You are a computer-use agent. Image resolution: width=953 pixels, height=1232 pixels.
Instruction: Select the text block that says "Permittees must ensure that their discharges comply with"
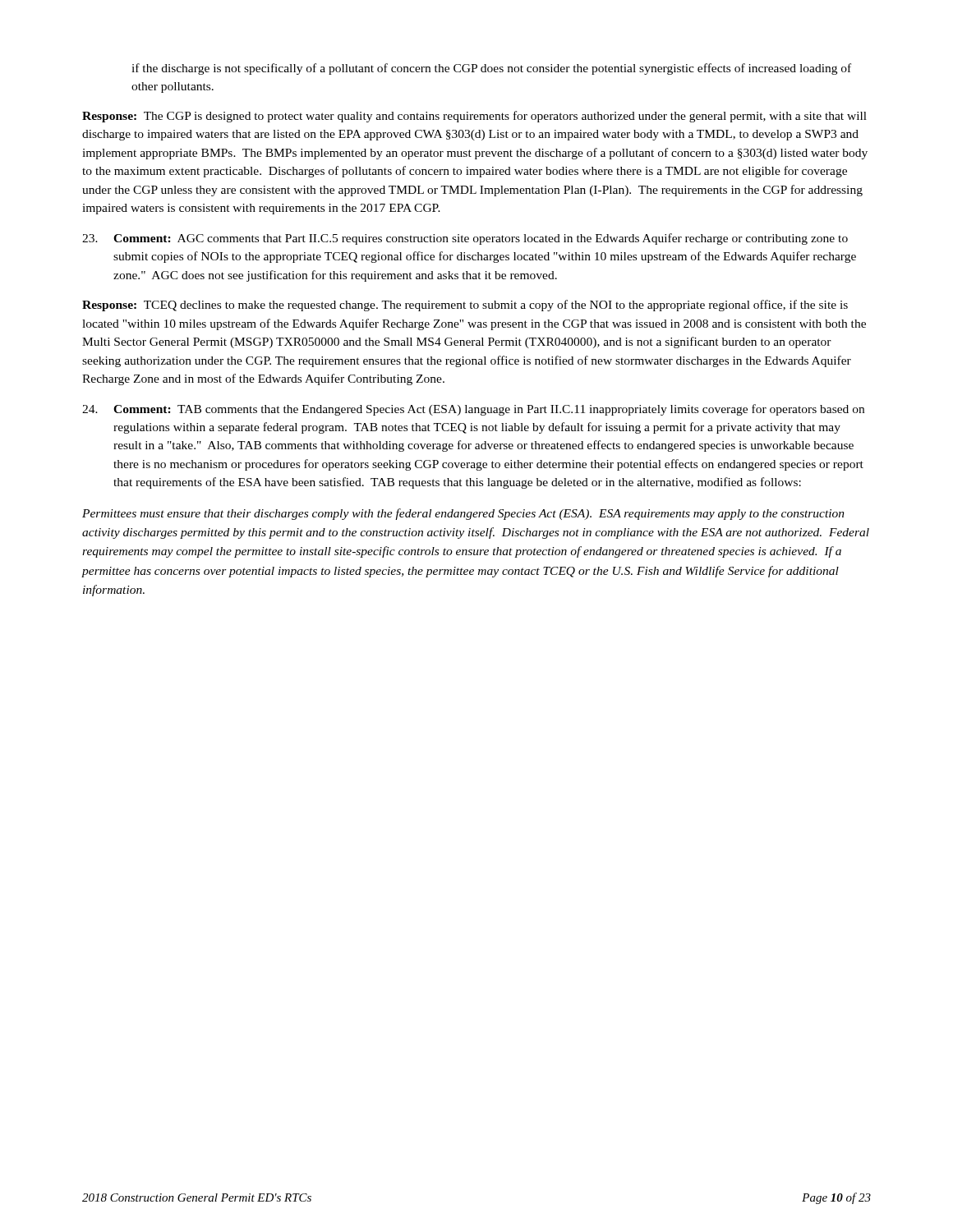tap(476, 551)
